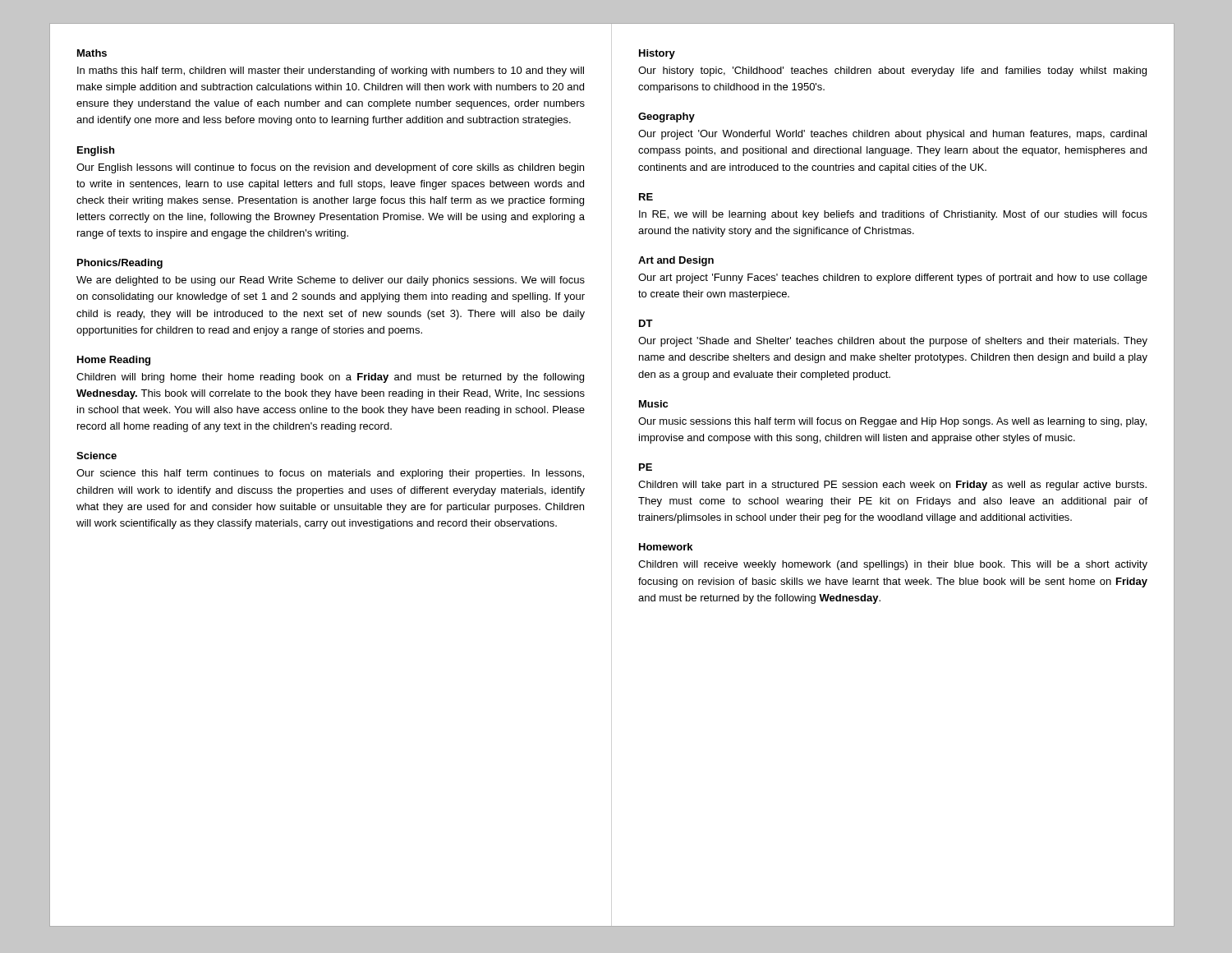The height and width of the screenshot is (953, 1232).
Task: Navigate to the text starting "Children will receive weekly homework (and spellings)"
Action: pyautogui.click(x=893, y=581)
